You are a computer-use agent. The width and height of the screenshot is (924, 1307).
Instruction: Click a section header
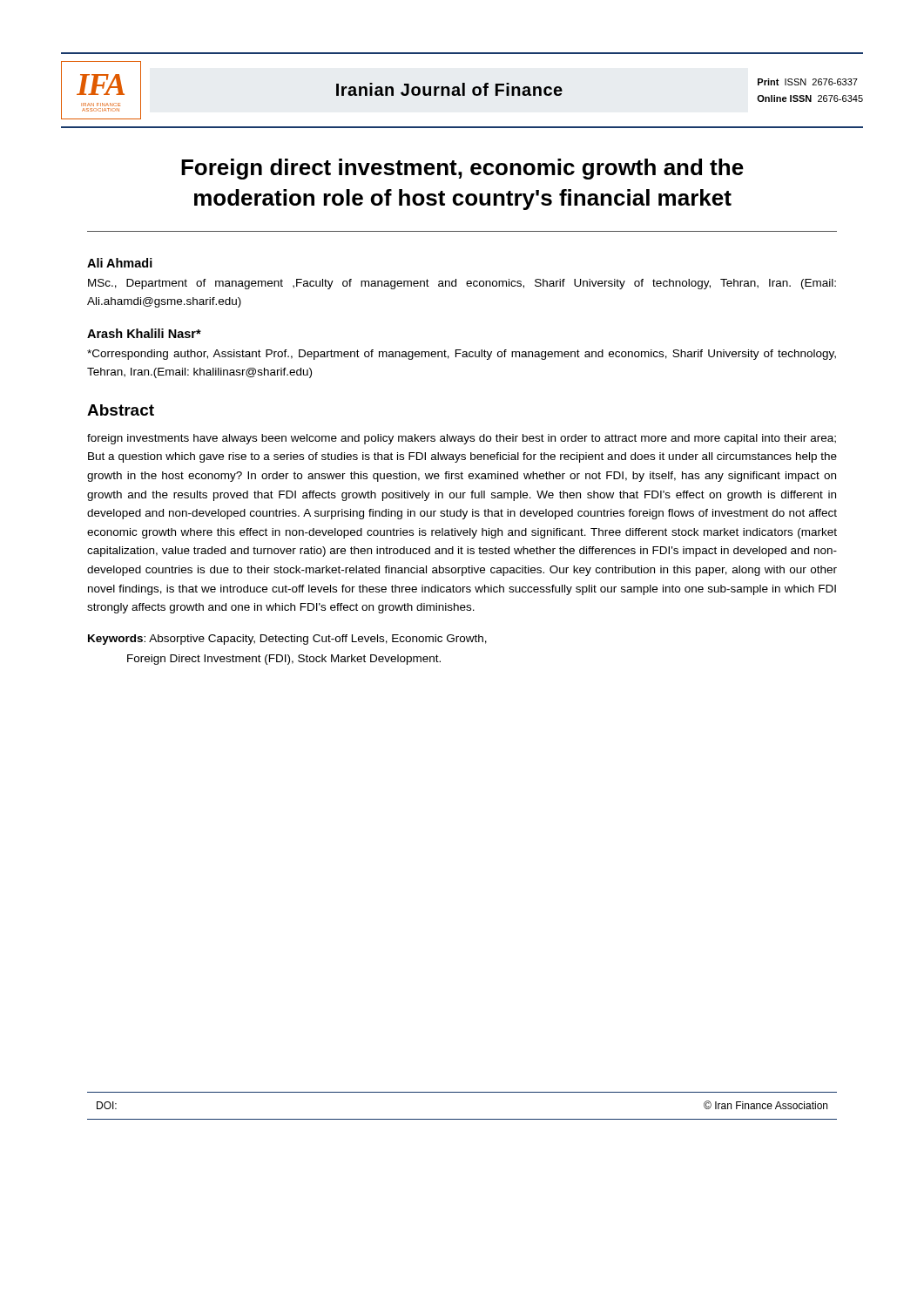tap(121, 410)
